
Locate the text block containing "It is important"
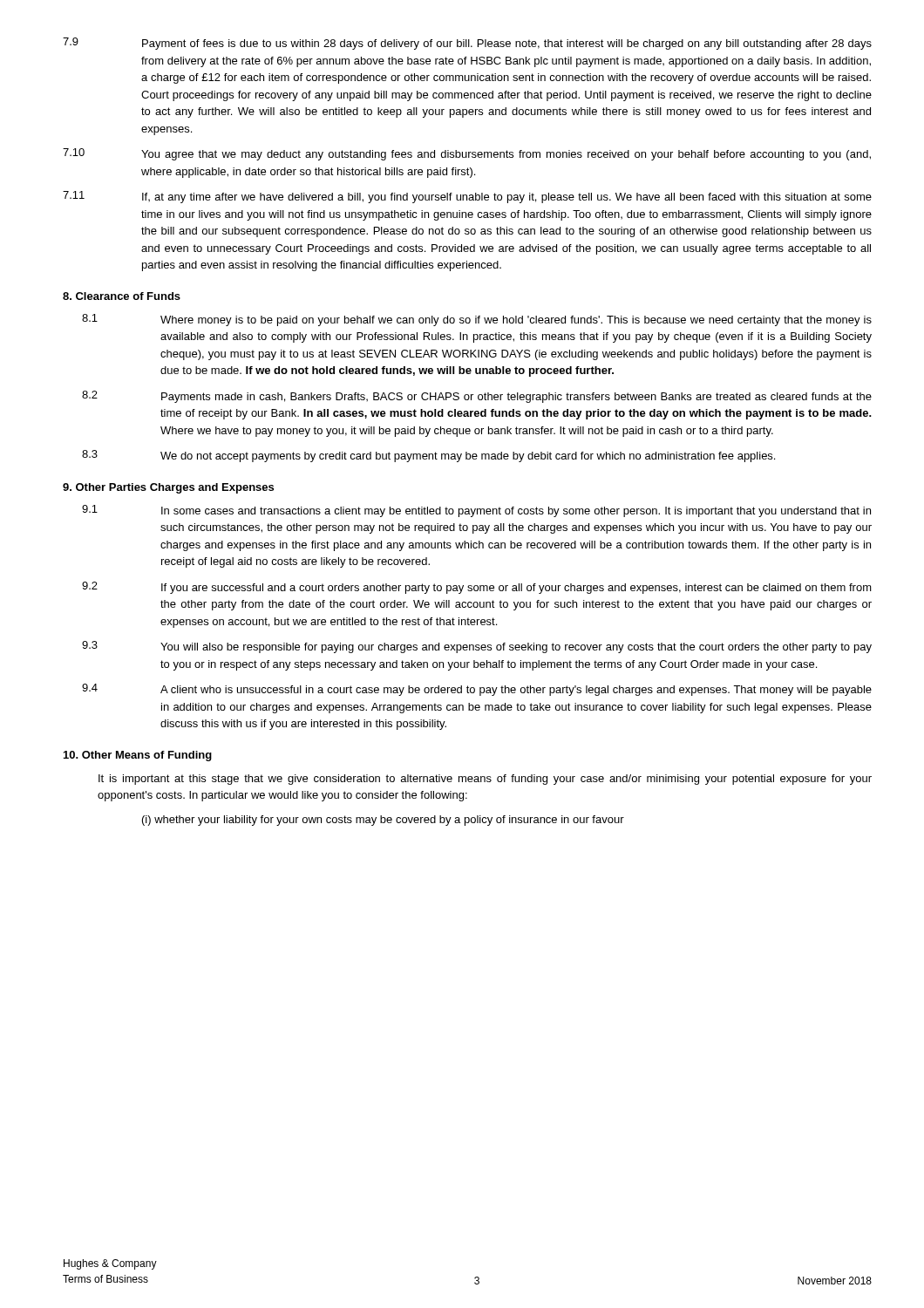click(x=485, y=786)
